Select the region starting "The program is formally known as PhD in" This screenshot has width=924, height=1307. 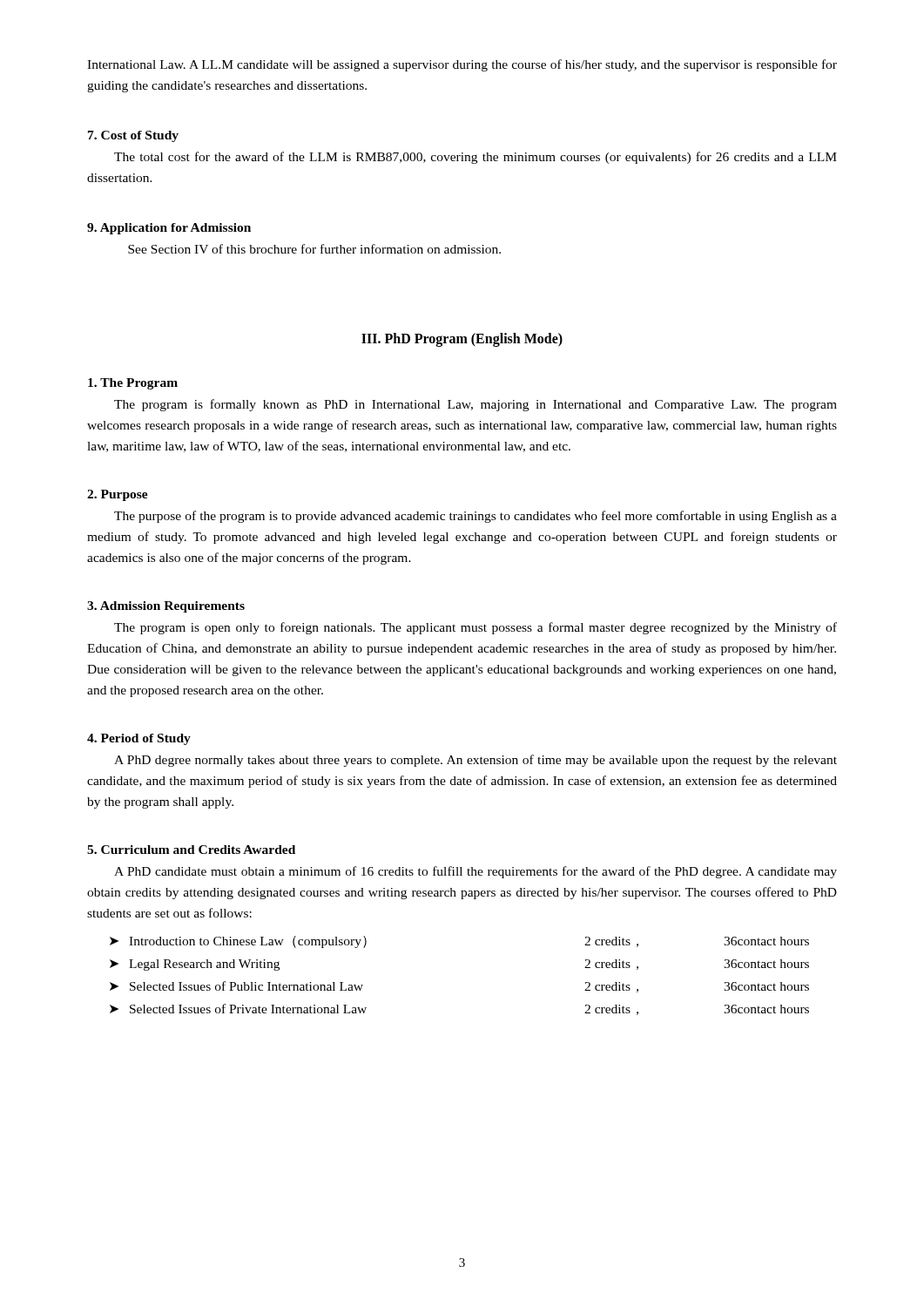pyautogui.click(x=462, y=425)
